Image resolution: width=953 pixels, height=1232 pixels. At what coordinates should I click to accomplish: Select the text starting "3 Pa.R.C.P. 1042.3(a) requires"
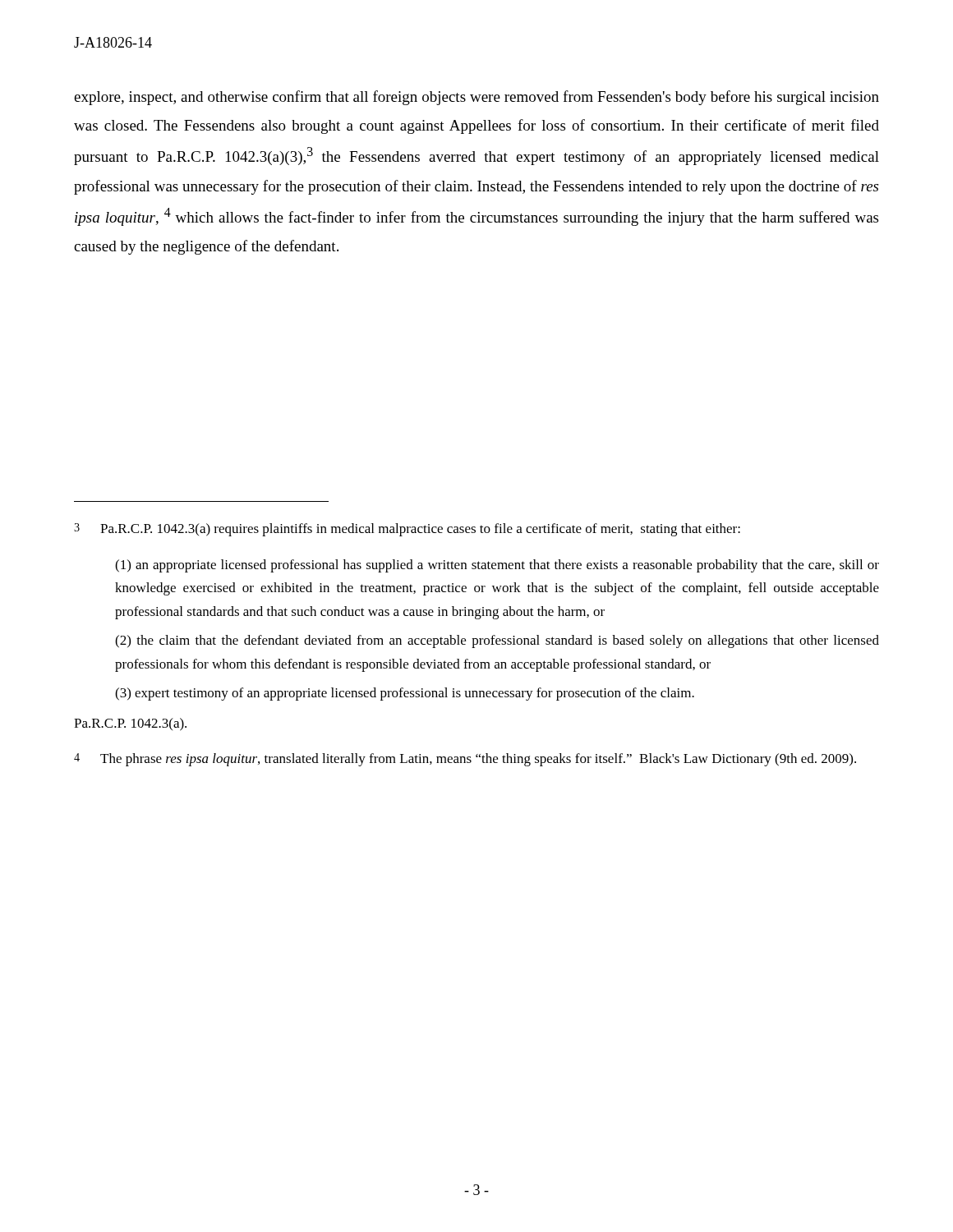point(476,531)
